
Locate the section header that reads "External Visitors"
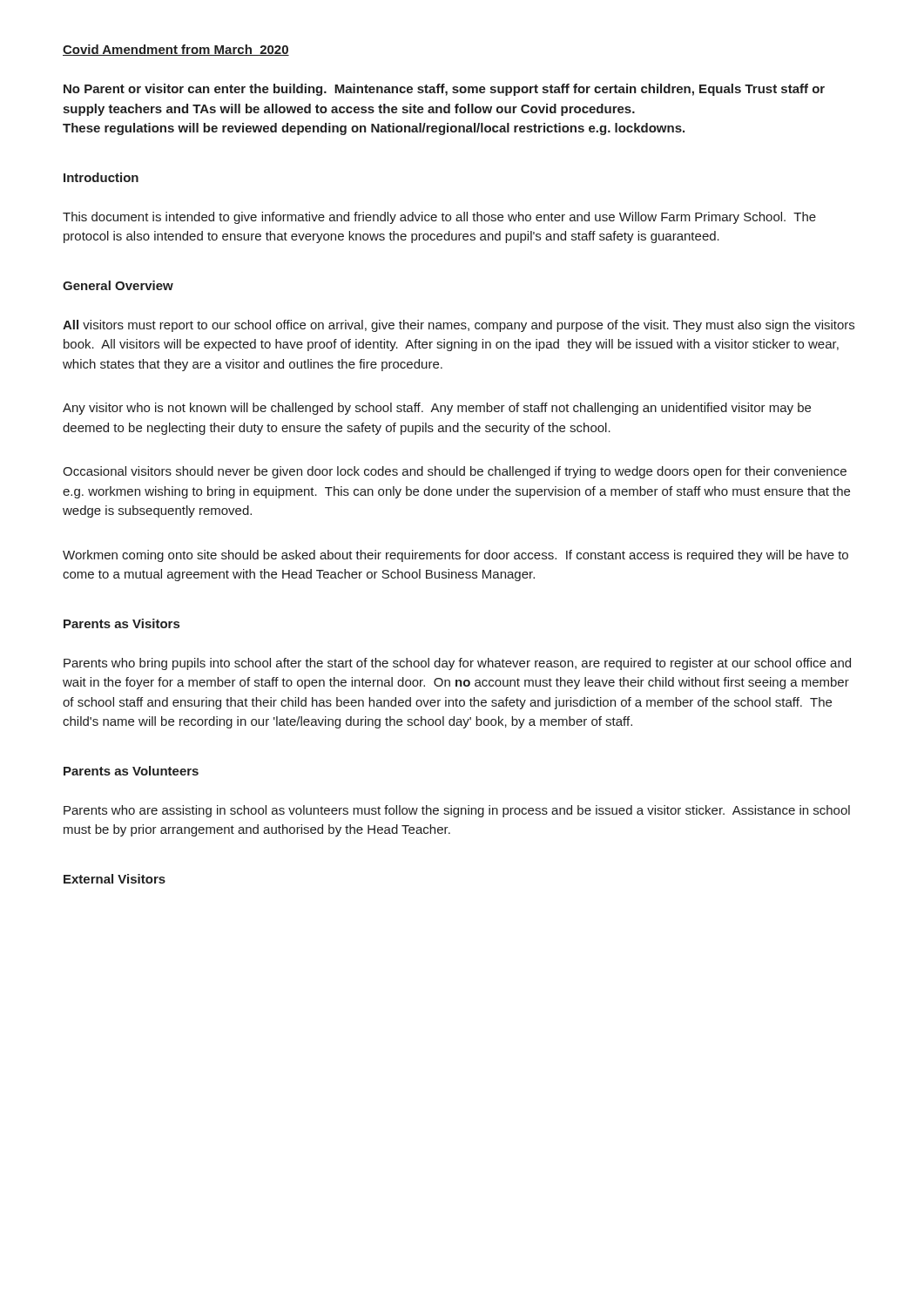[x=114, y=878]
